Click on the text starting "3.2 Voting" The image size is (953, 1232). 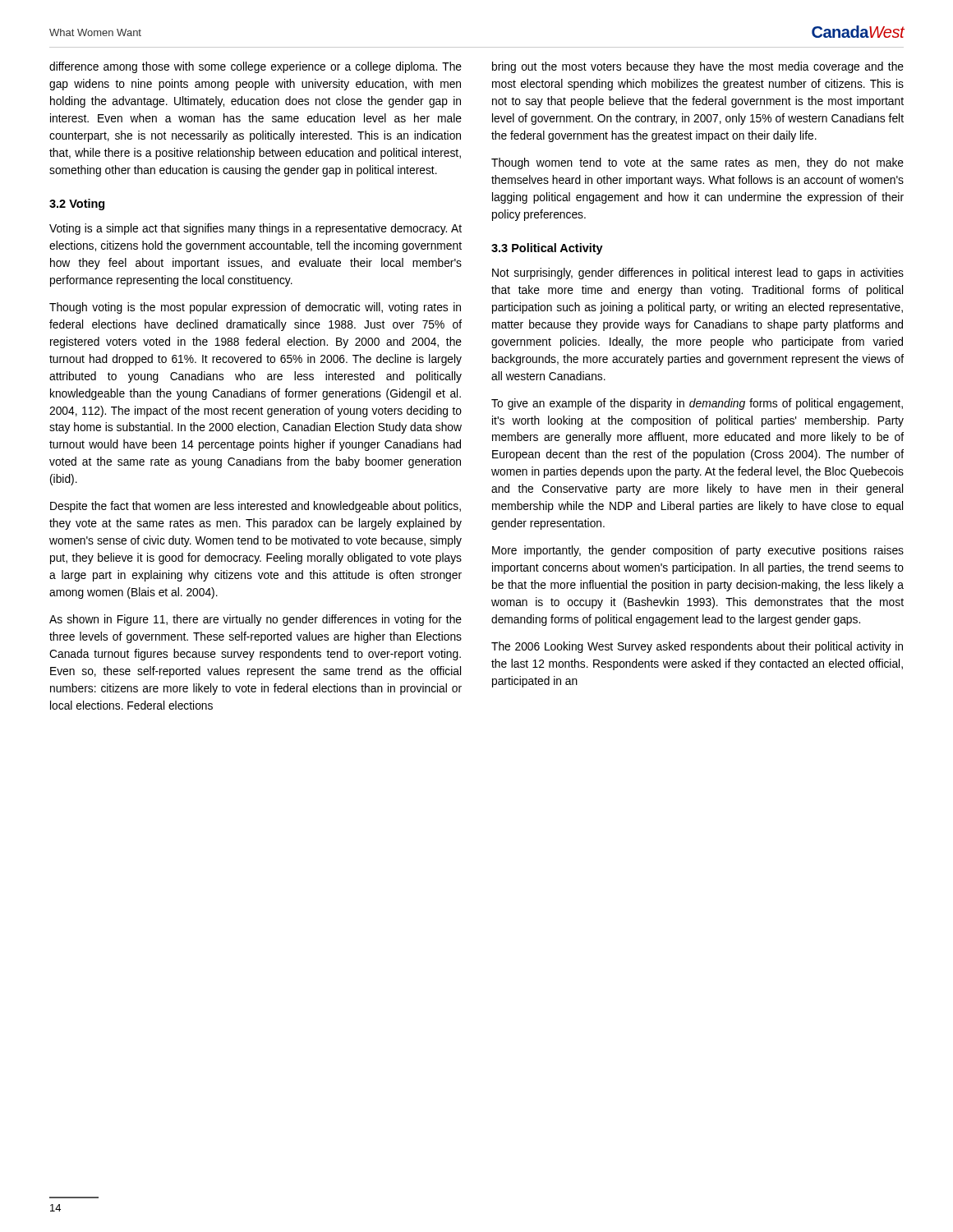(x=77, y=204)
